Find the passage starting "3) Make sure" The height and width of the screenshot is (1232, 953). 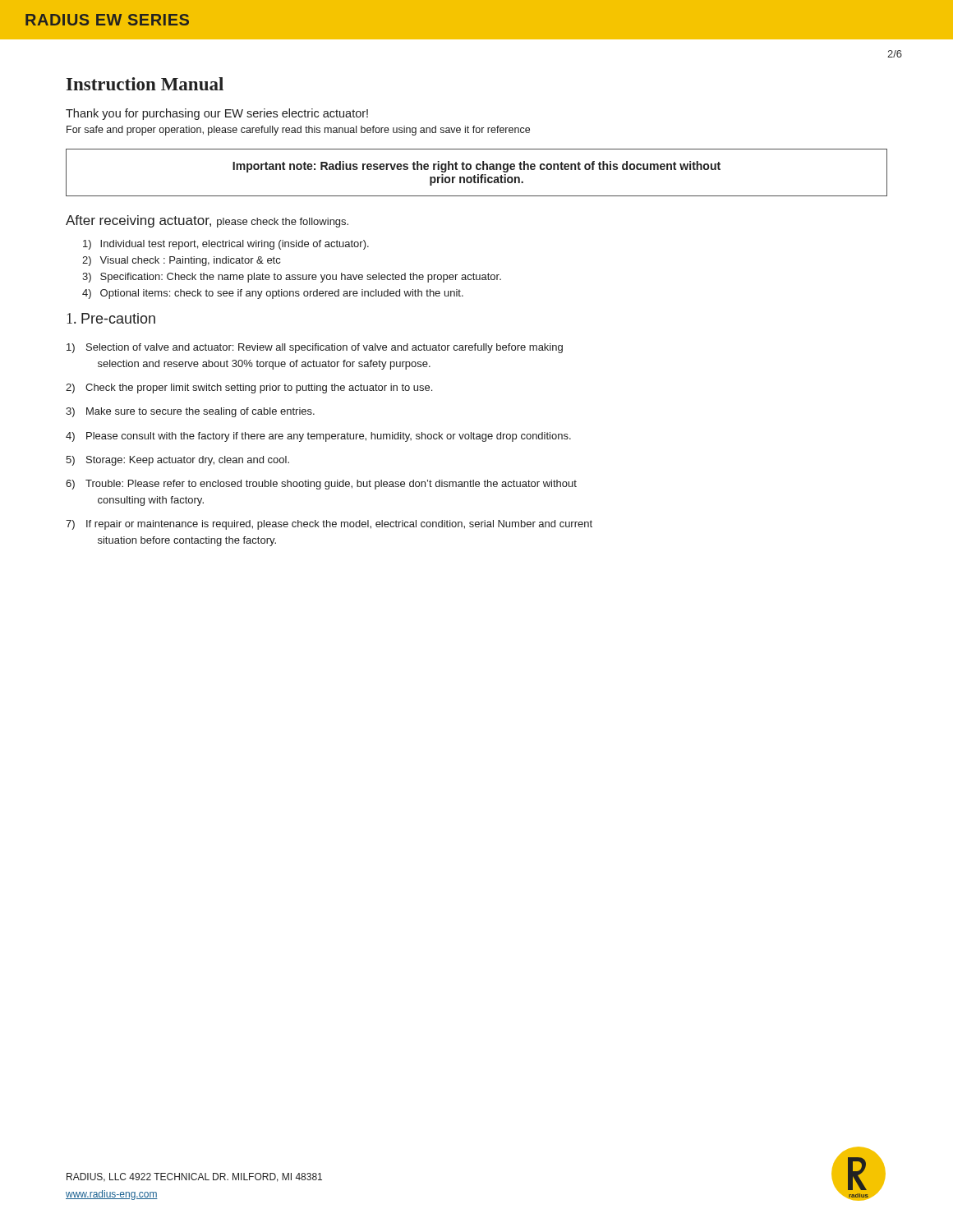(190, 412)
